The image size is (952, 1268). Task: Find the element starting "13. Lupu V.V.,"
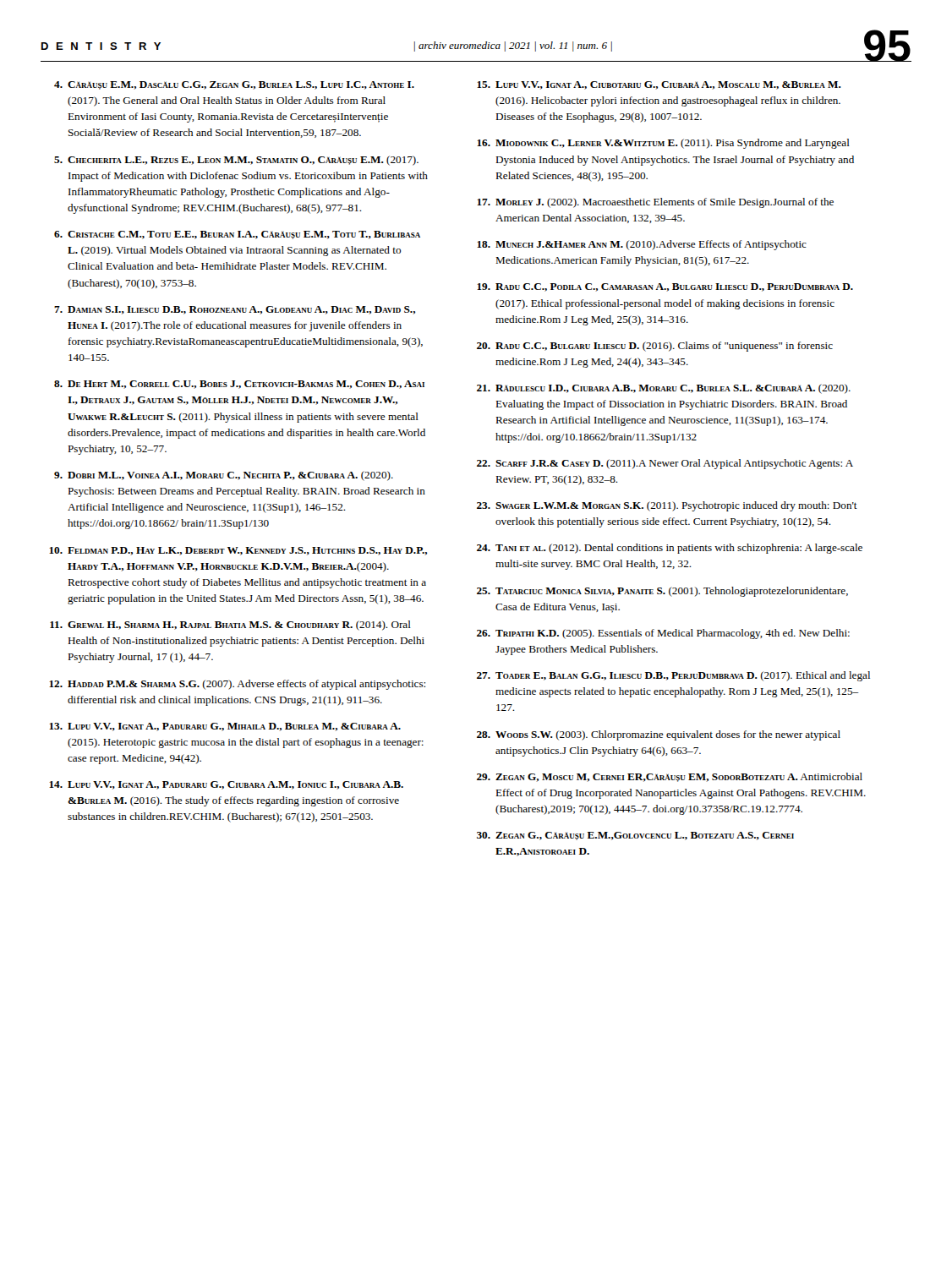click(234, 742)
